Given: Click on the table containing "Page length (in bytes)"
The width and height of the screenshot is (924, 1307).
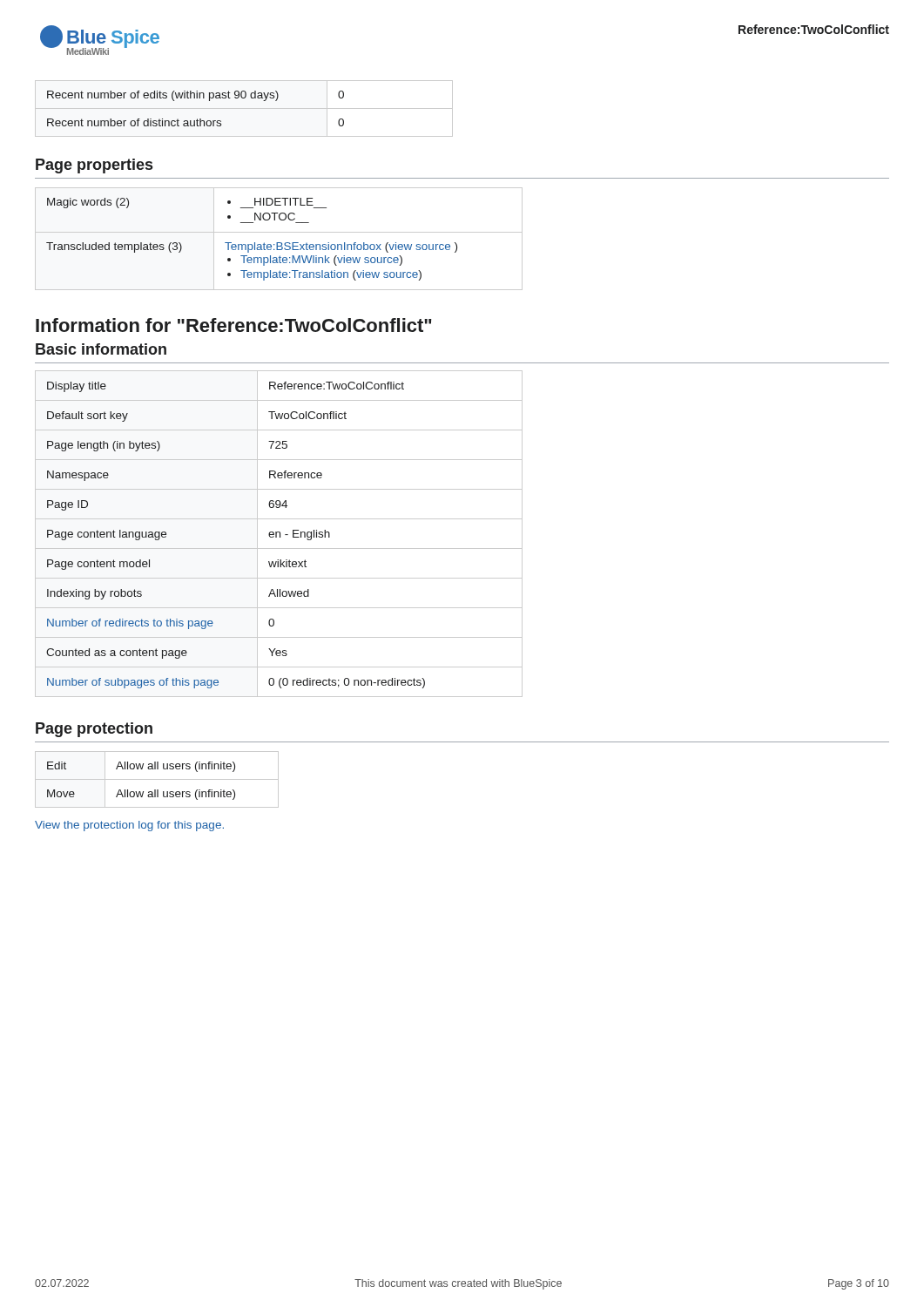Looking at the screenshot, I should click(462, 534).
